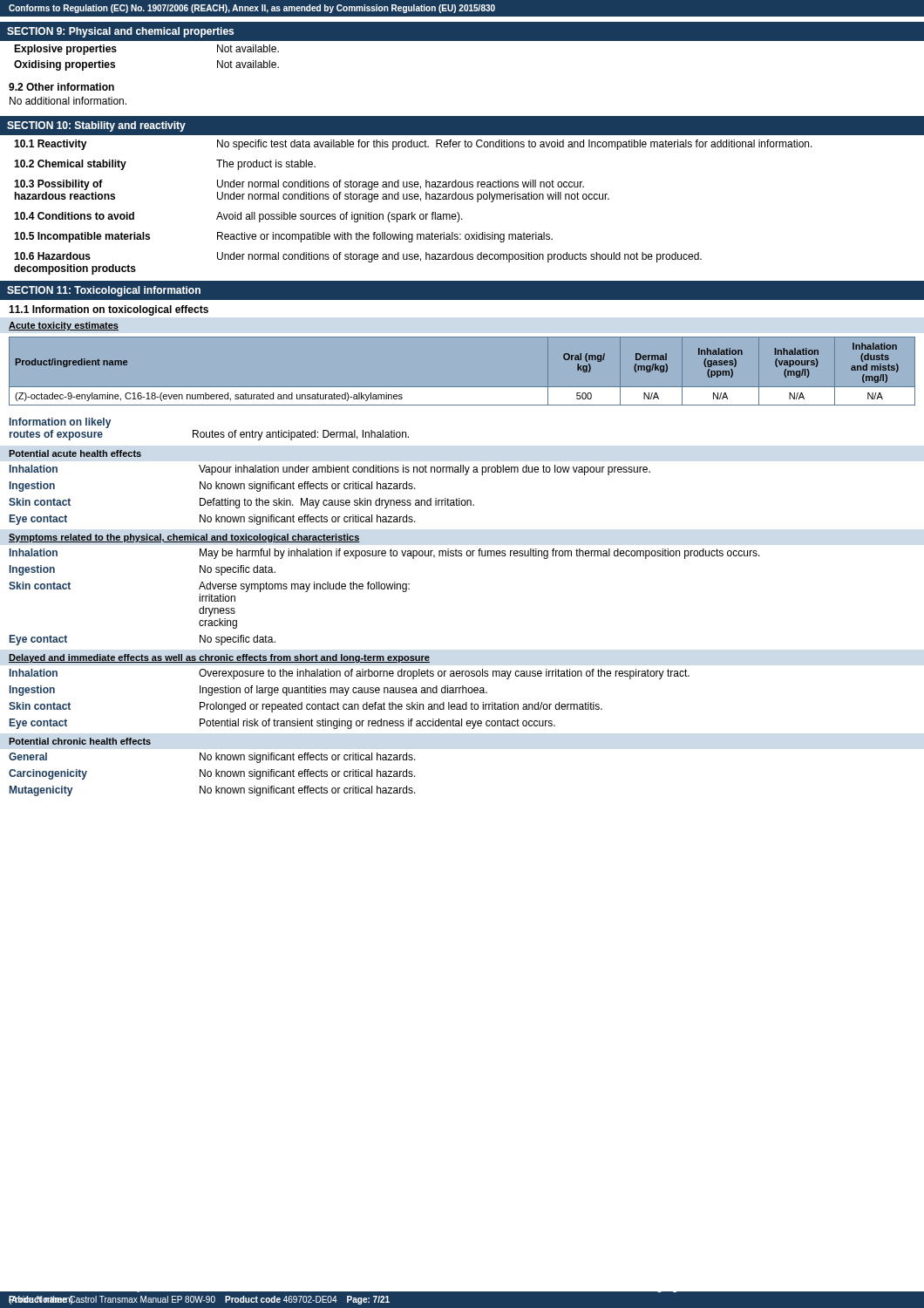Select the text block that says "Inhalation Overexposure to the inhalation of airborne droplets"
The height and width of the screenshot is (1308, 924).
pos(462,673)
